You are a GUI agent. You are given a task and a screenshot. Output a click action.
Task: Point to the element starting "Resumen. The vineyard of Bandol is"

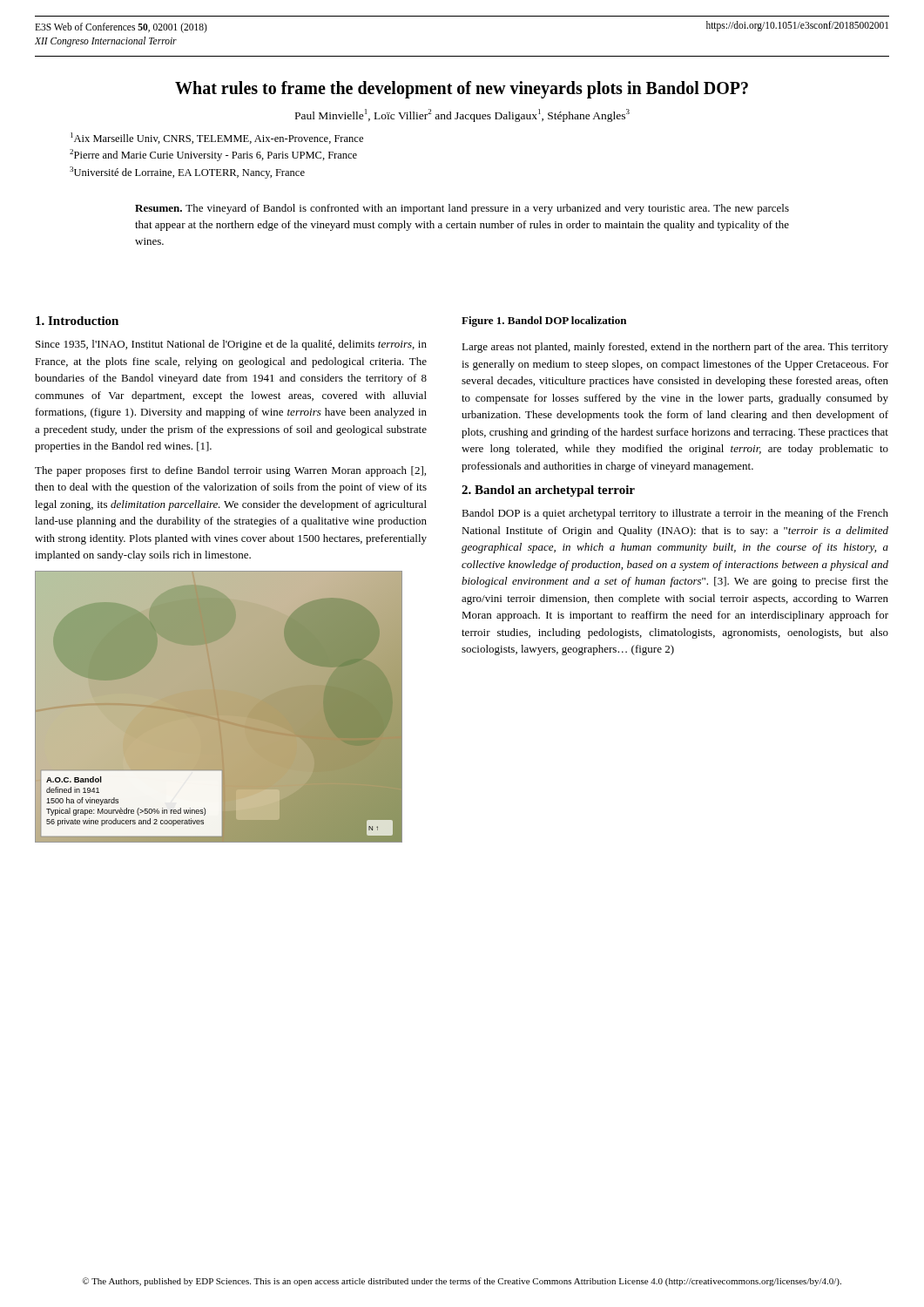462,224
